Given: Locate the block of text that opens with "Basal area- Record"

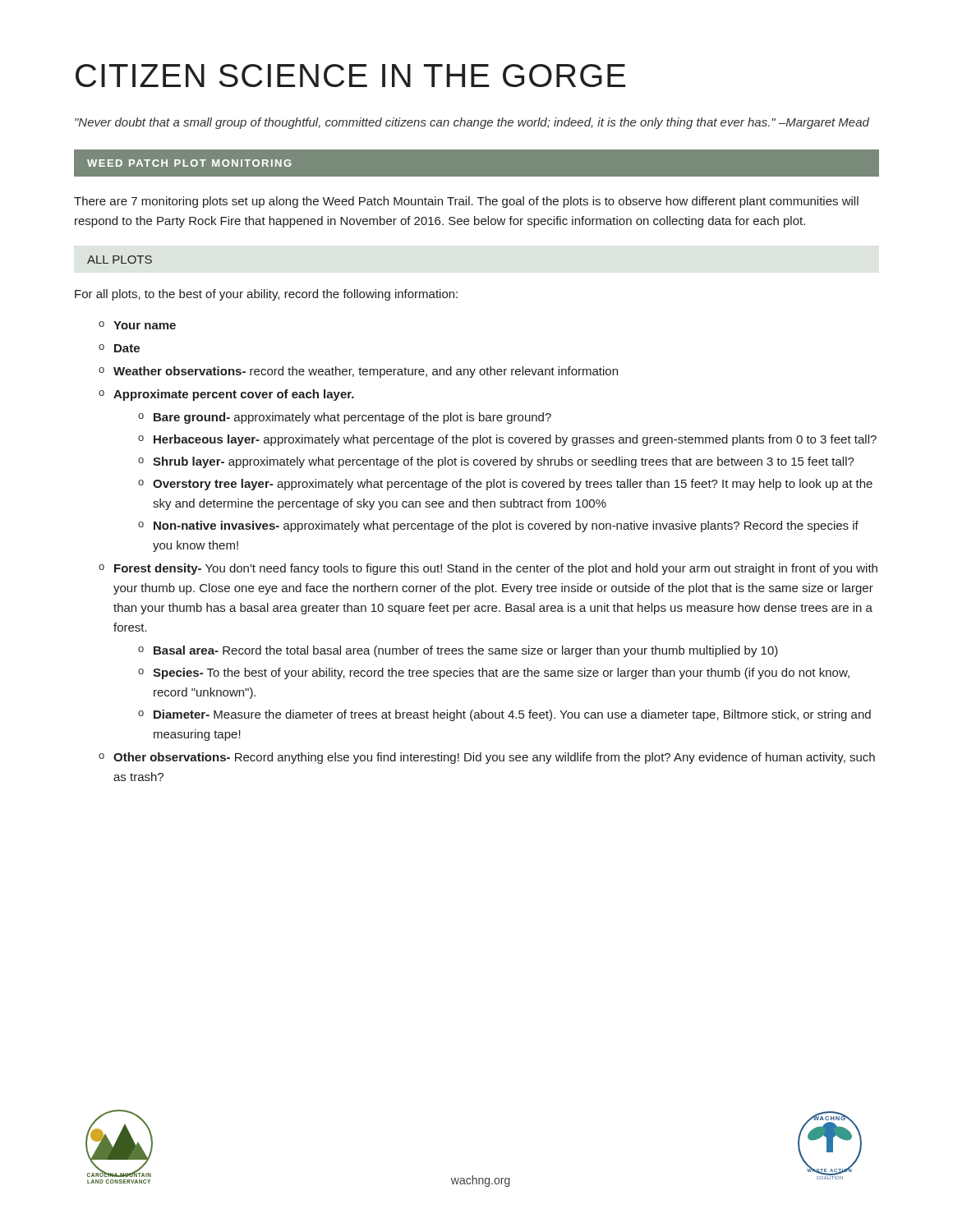Looking at the screenshot, I should click(465, 650).
